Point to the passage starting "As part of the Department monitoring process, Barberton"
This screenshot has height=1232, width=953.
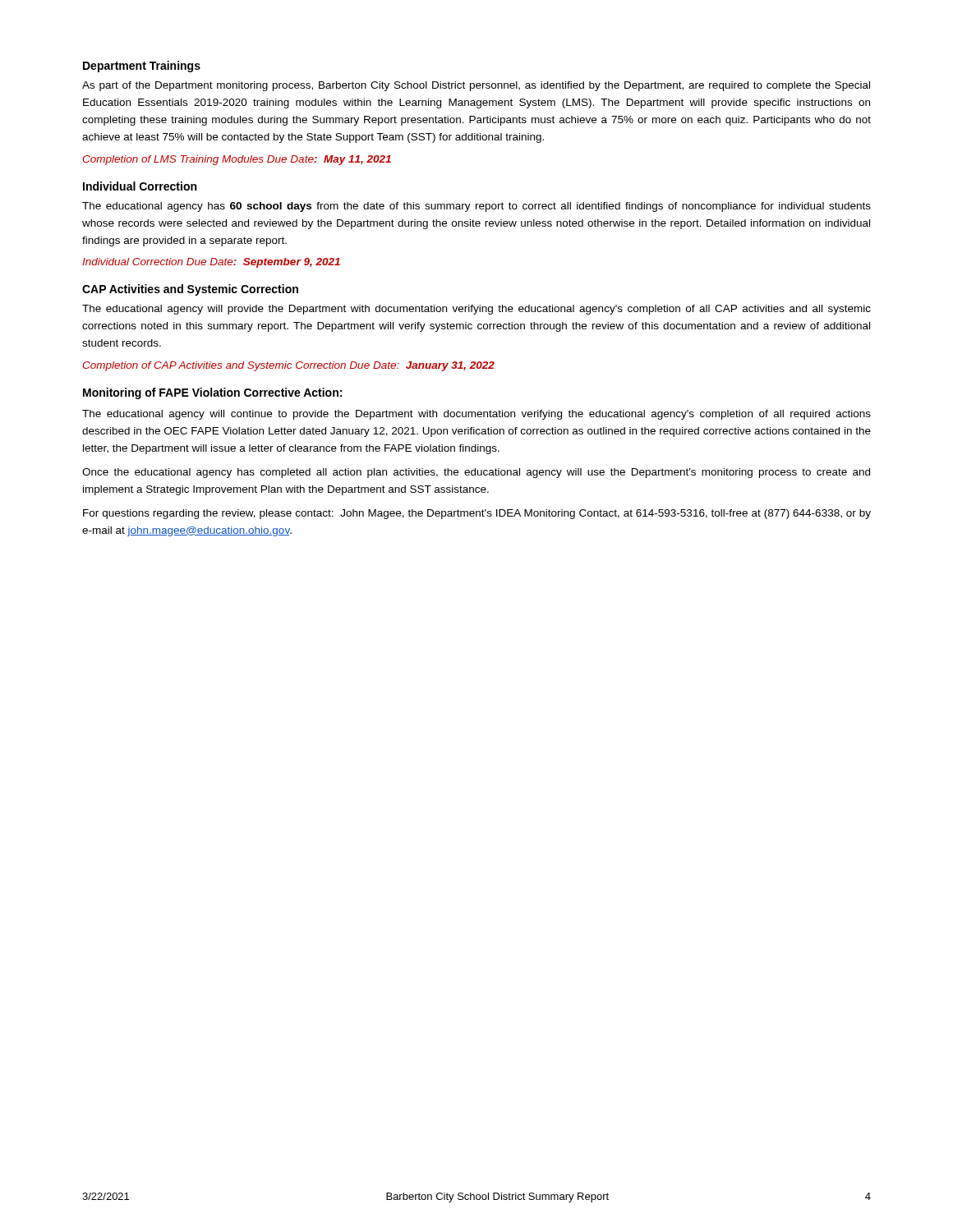tap(476, 111)
